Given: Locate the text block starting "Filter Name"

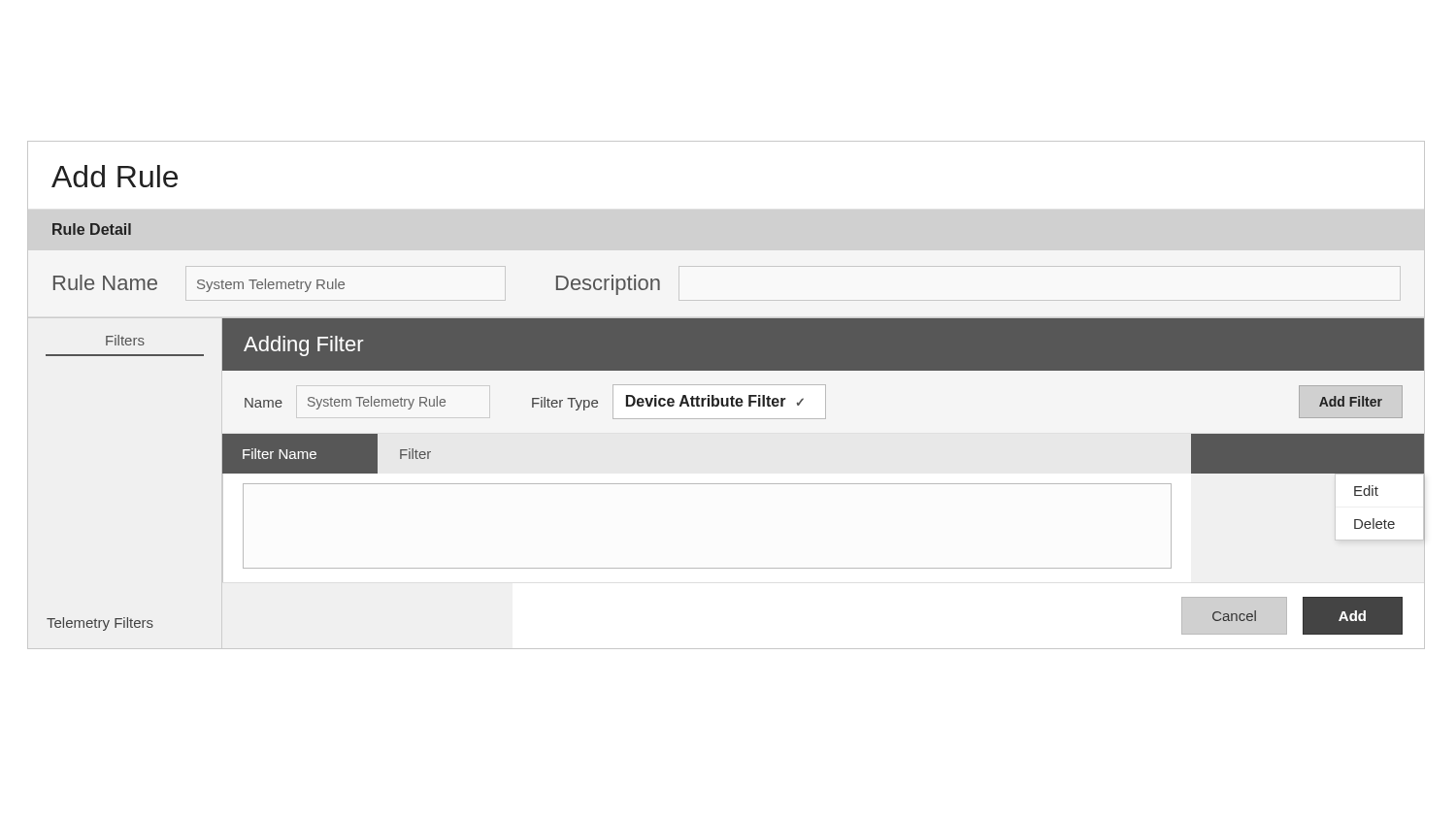Looking at the screenshot, I should (279, 454).
